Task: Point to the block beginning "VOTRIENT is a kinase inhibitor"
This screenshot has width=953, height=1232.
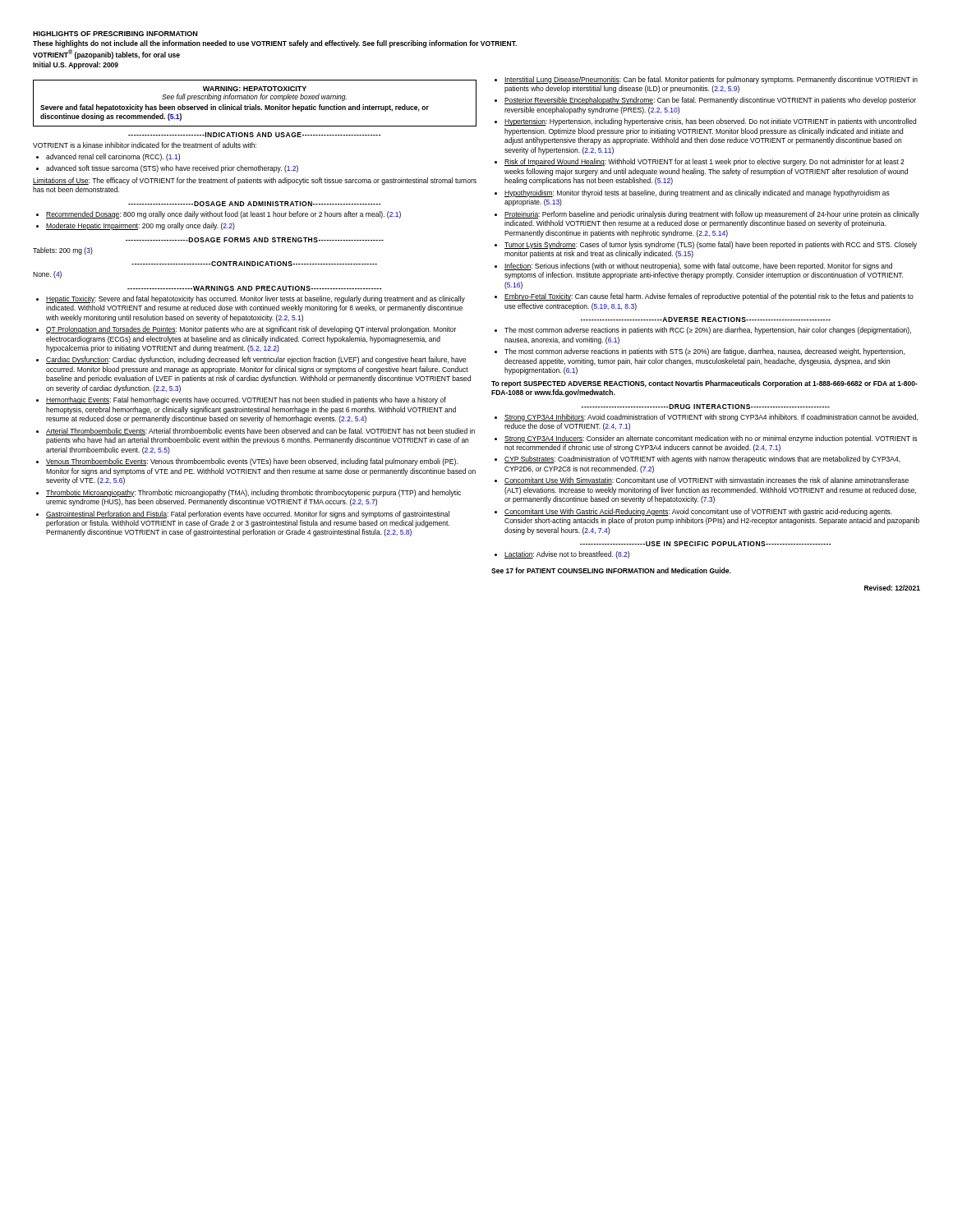Action: [x=255, y=146]
